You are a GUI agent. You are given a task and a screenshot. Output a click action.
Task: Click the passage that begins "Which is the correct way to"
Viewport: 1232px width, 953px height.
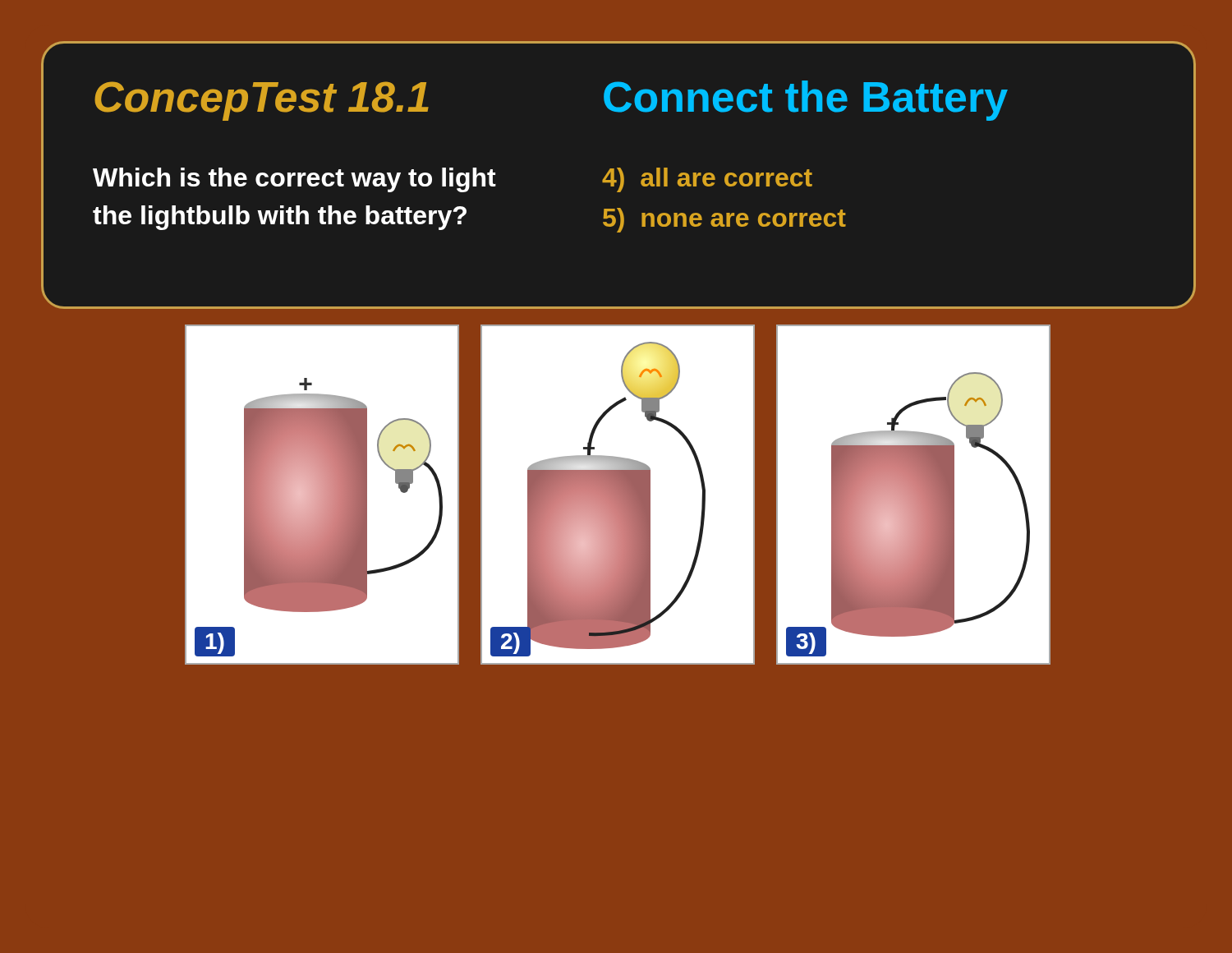(x=294, y=197)
